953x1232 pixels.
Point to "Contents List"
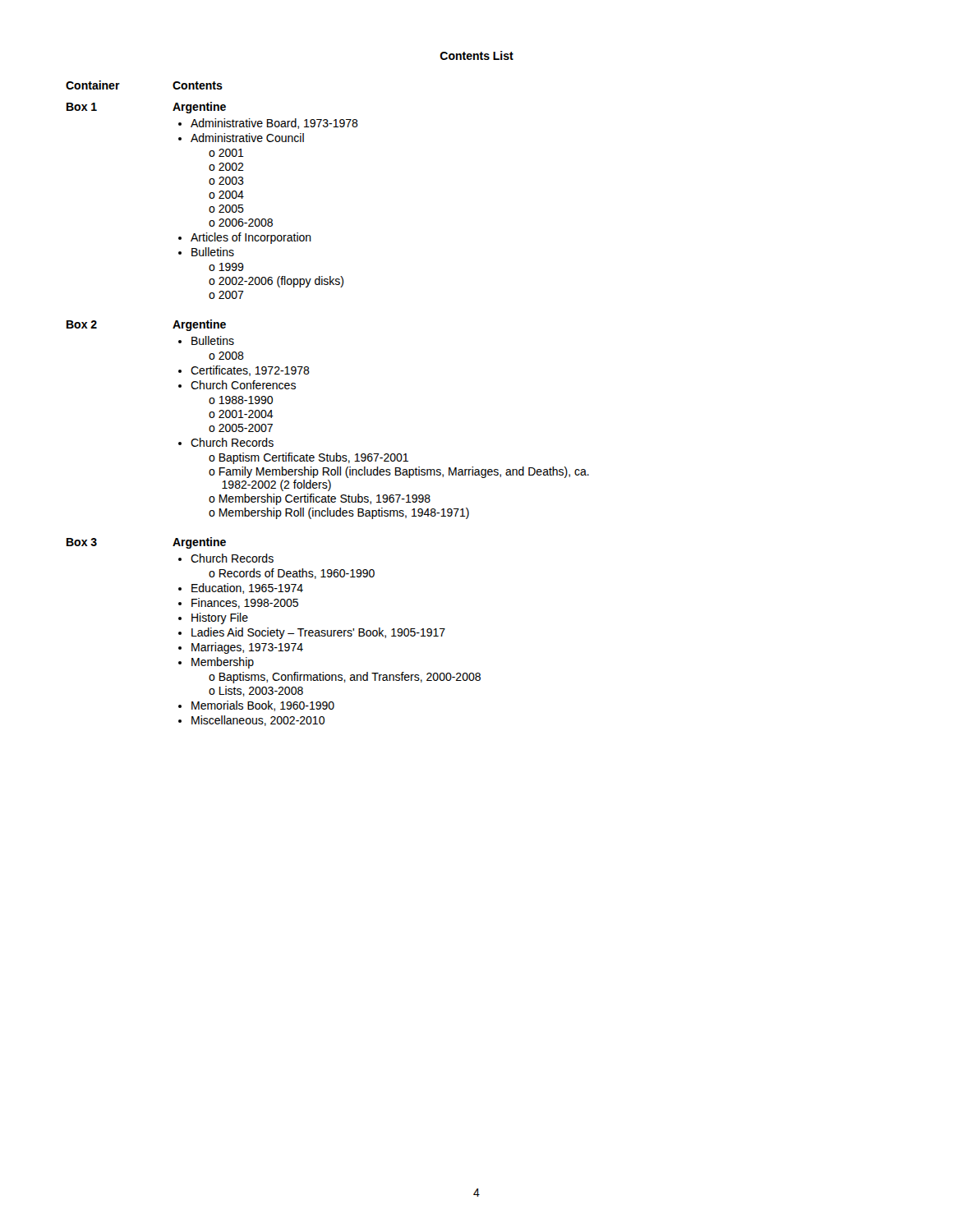click(x=476, y=56)
